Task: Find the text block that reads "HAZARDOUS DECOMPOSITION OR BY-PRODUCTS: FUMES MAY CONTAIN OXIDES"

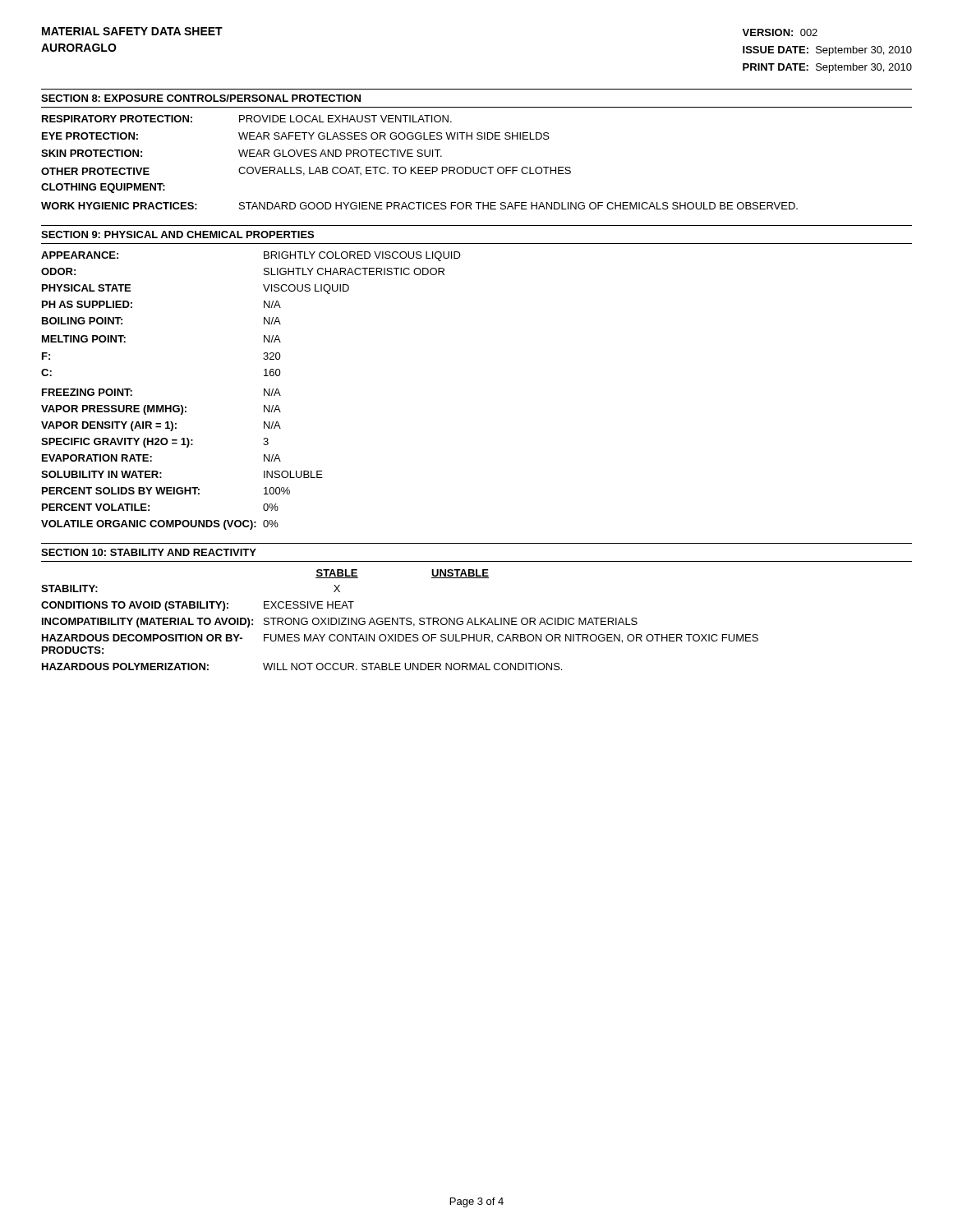Action: click(476, 644)
